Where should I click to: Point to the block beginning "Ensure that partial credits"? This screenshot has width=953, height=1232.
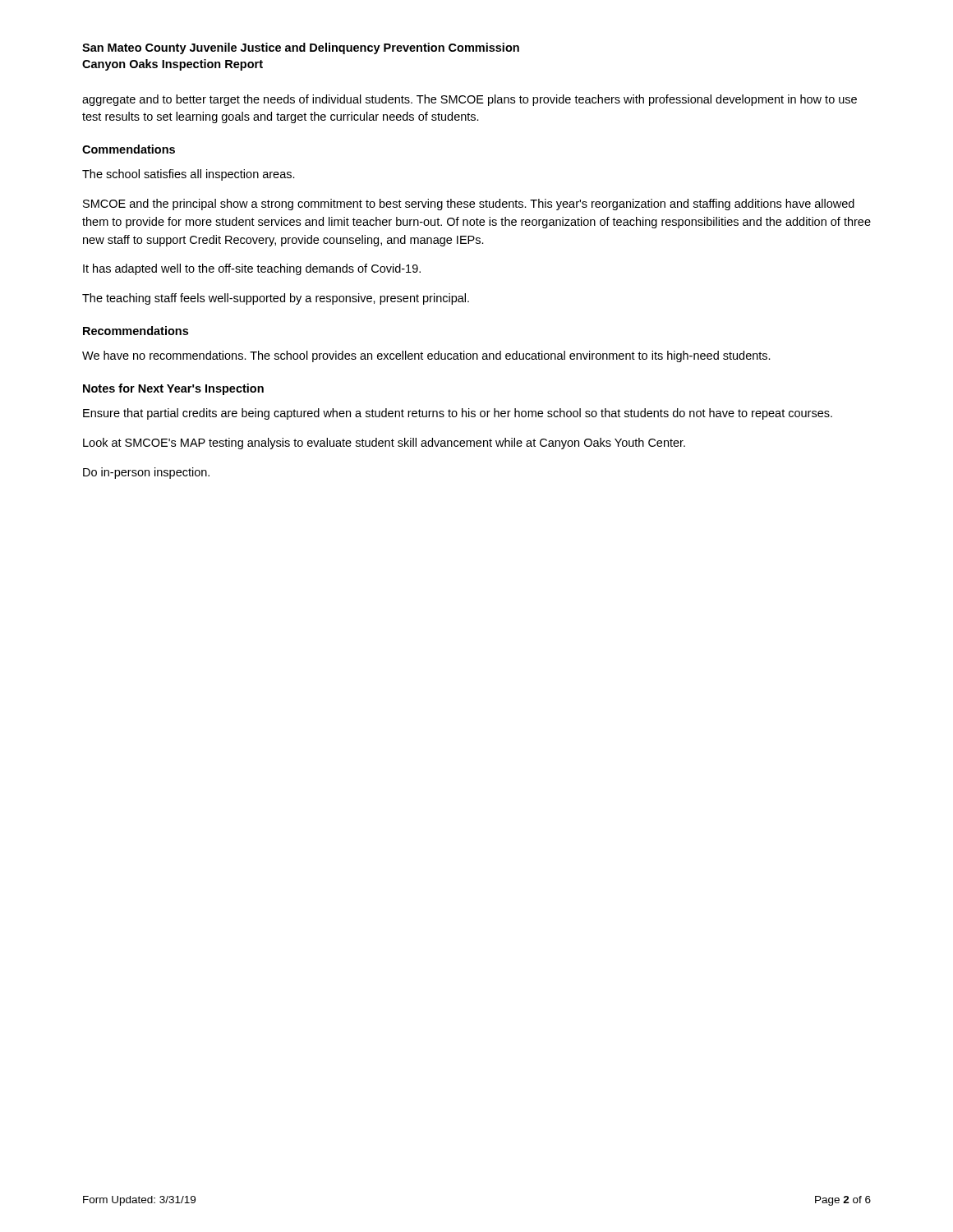(458, 413)
